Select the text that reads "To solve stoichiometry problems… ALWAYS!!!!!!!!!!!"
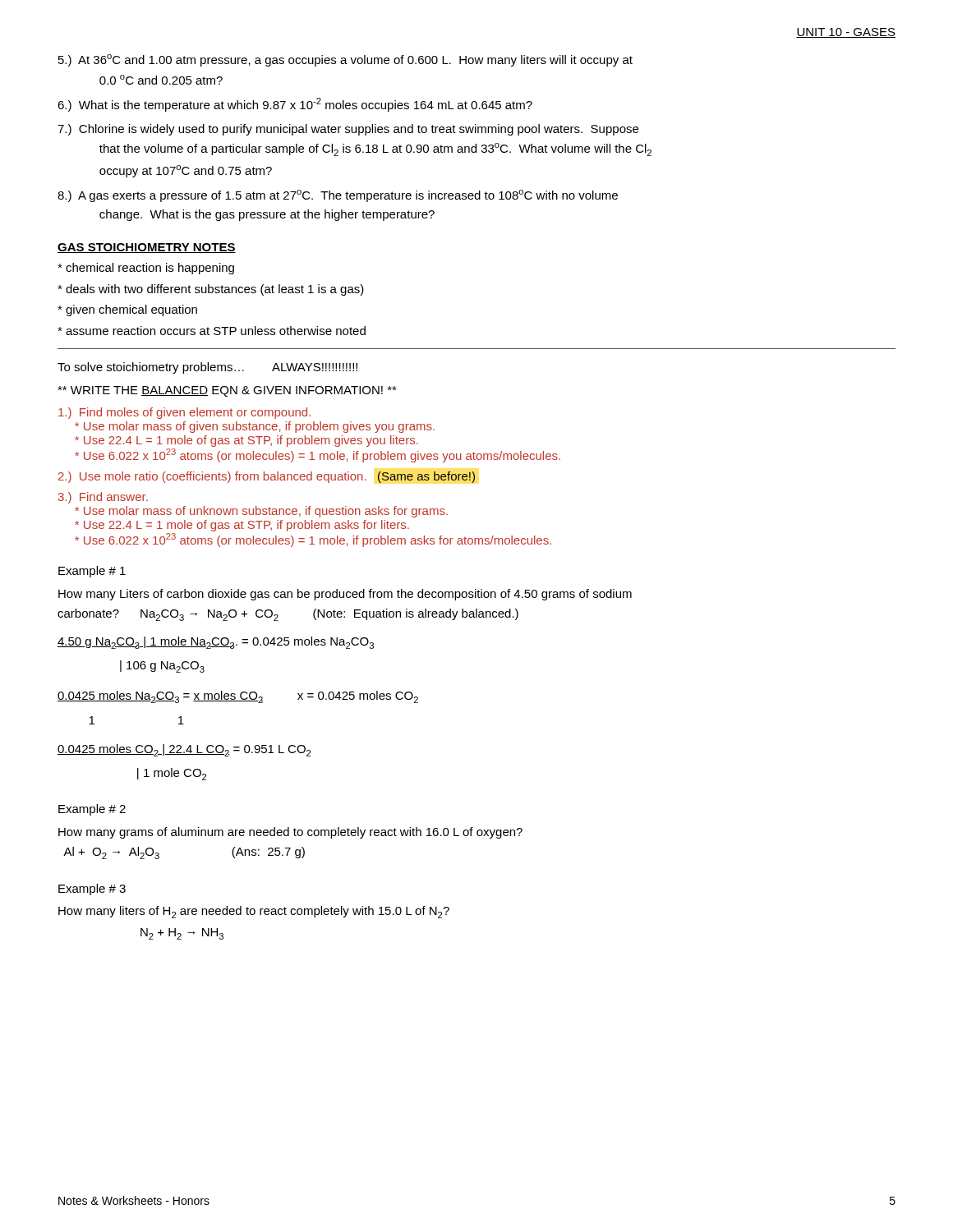 [x=208, y=367]
